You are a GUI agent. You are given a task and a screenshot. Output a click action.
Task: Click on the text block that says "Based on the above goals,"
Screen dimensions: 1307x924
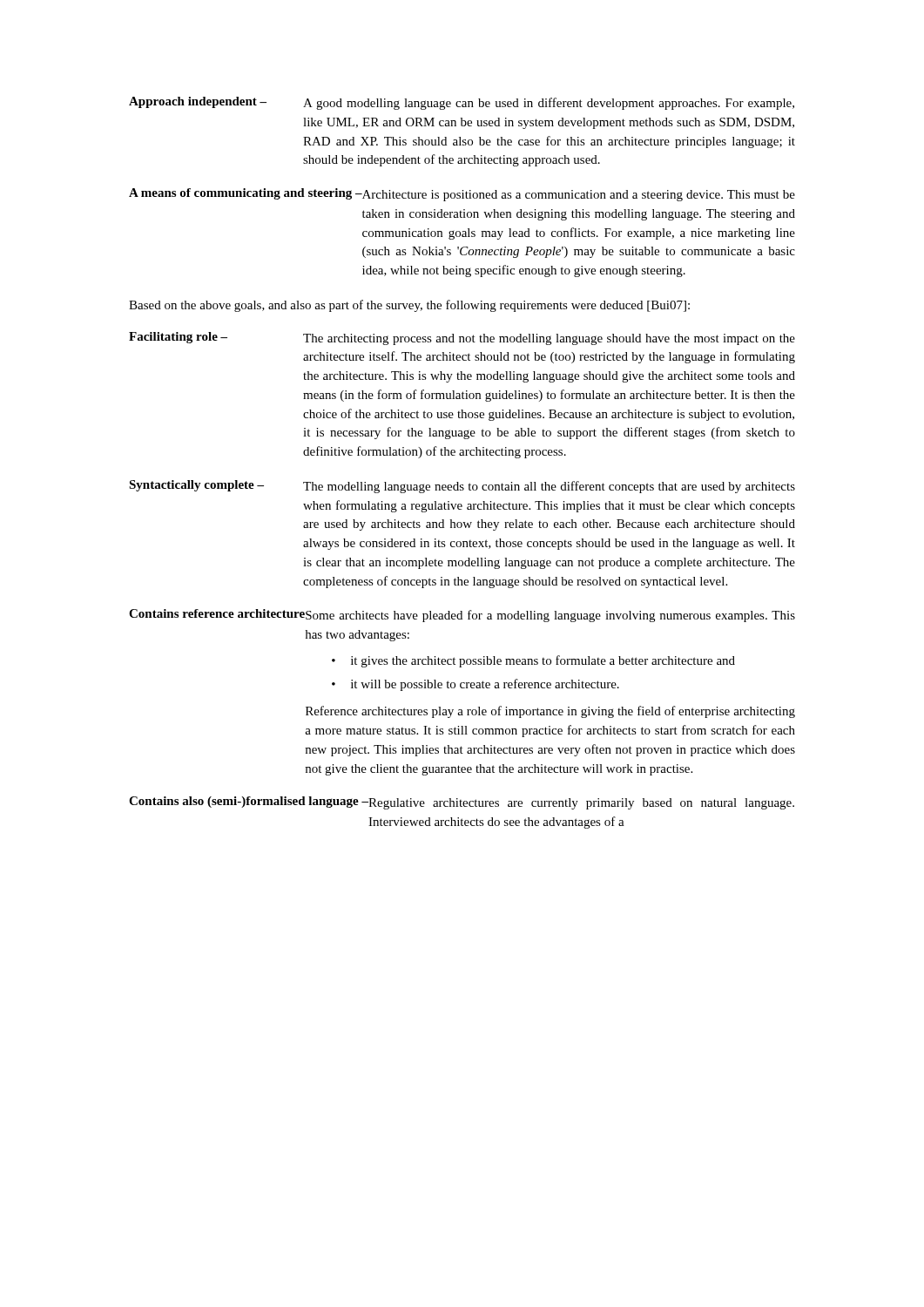coord(410,305)
